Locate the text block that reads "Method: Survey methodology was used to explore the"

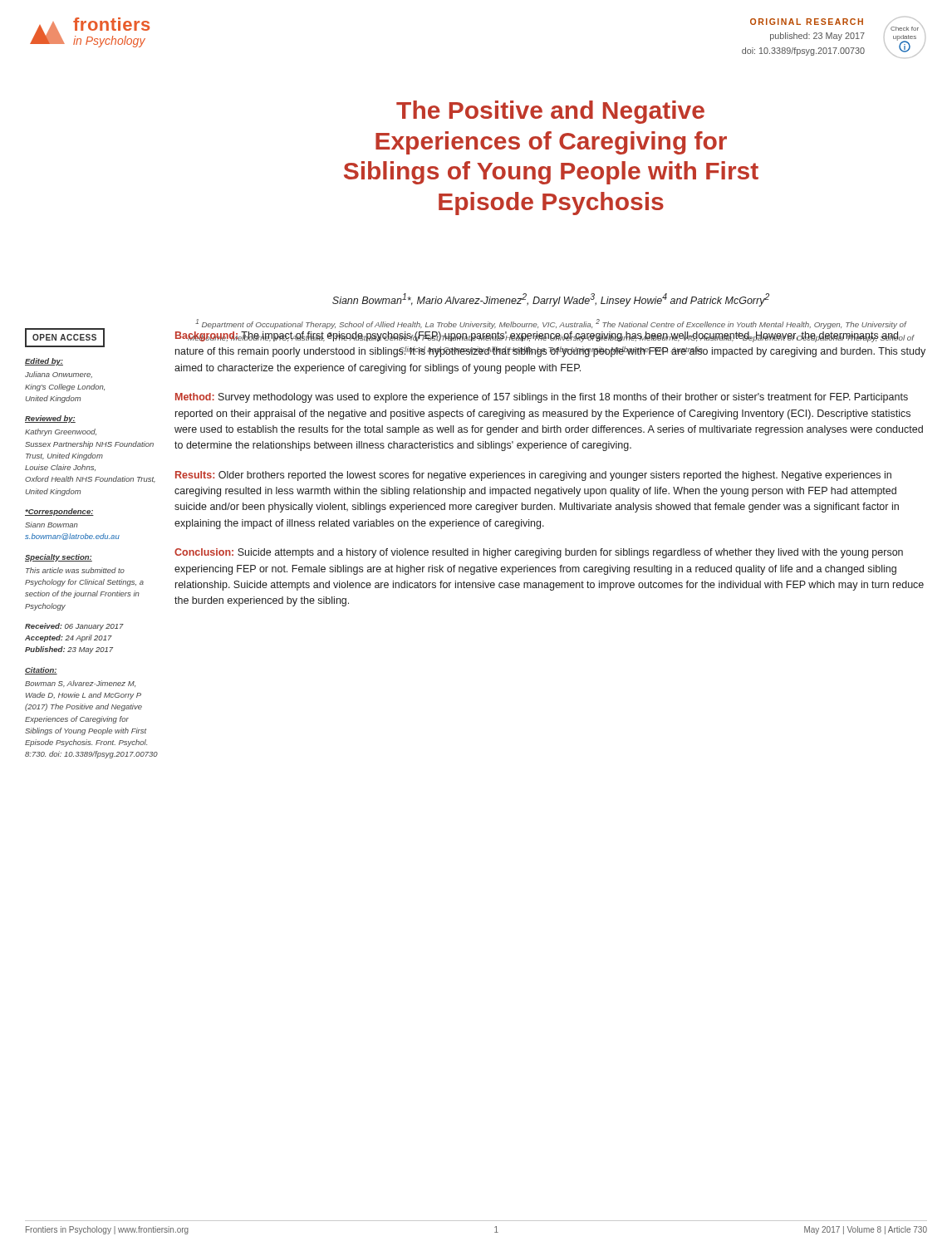click(549, 421)
